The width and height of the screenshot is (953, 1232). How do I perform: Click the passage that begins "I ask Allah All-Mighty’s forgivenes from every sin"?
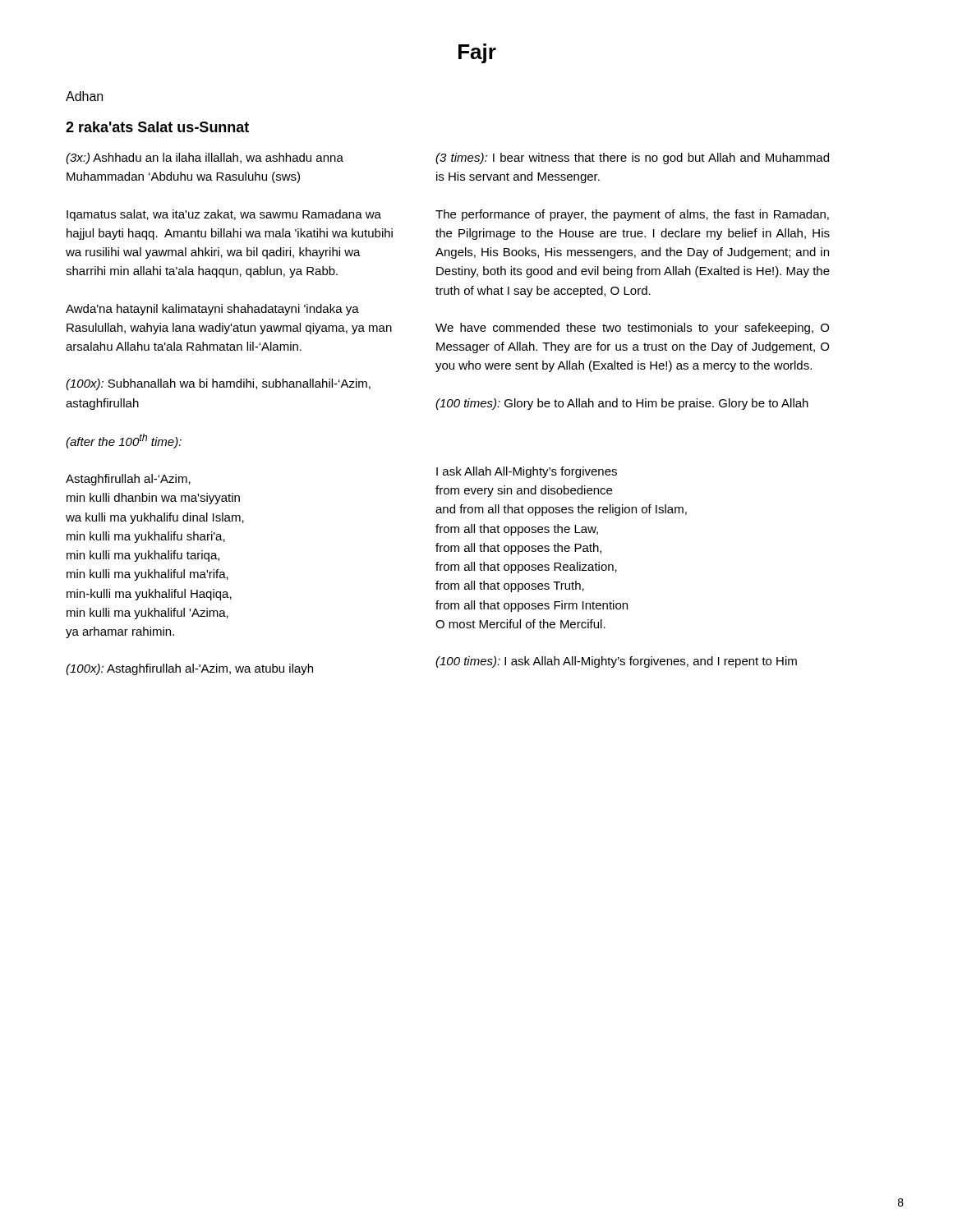click(x=561, y=547)
